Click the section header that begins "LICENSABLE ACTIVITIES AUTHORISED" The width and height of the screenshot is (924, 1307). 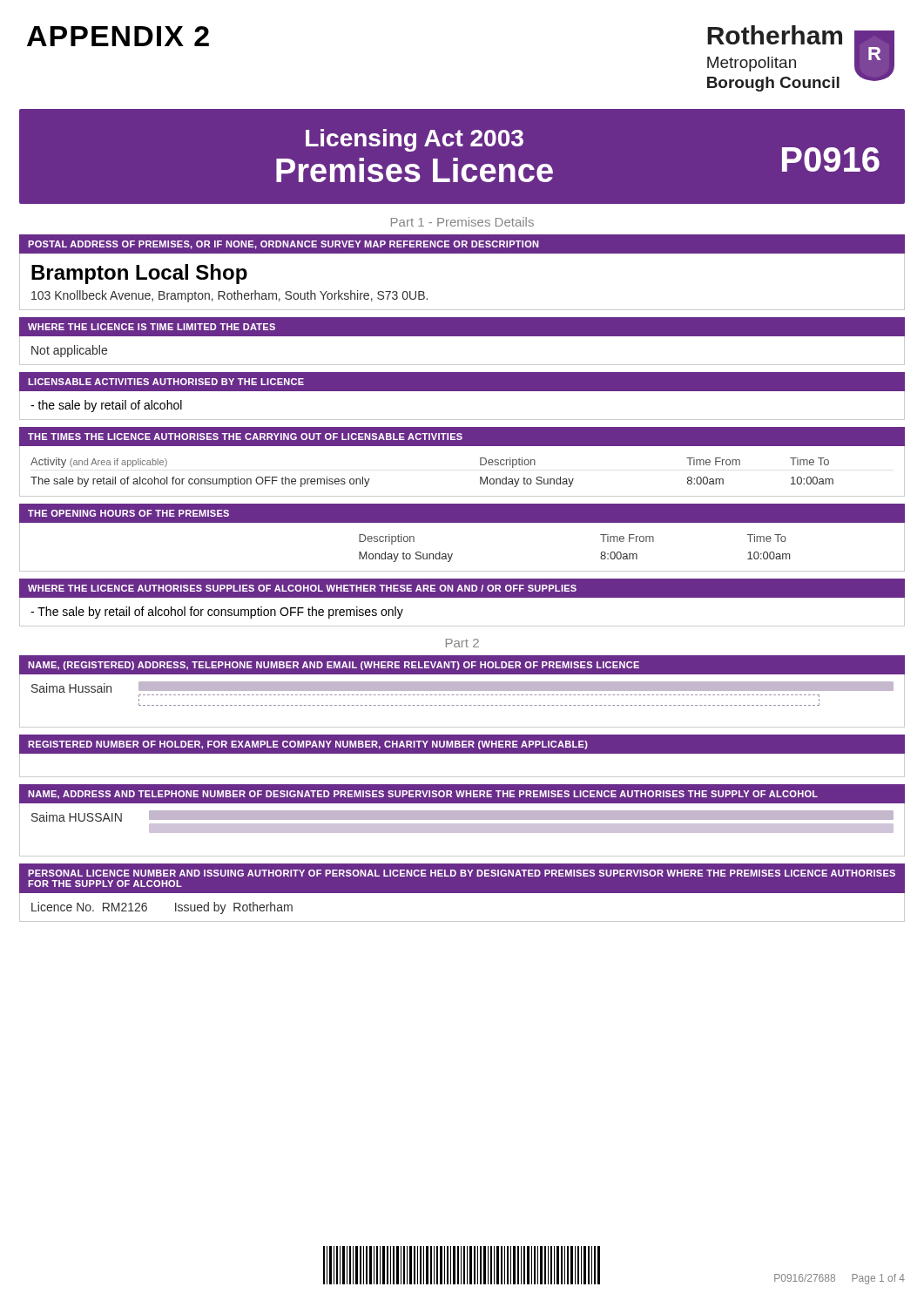tap(166, 382)
